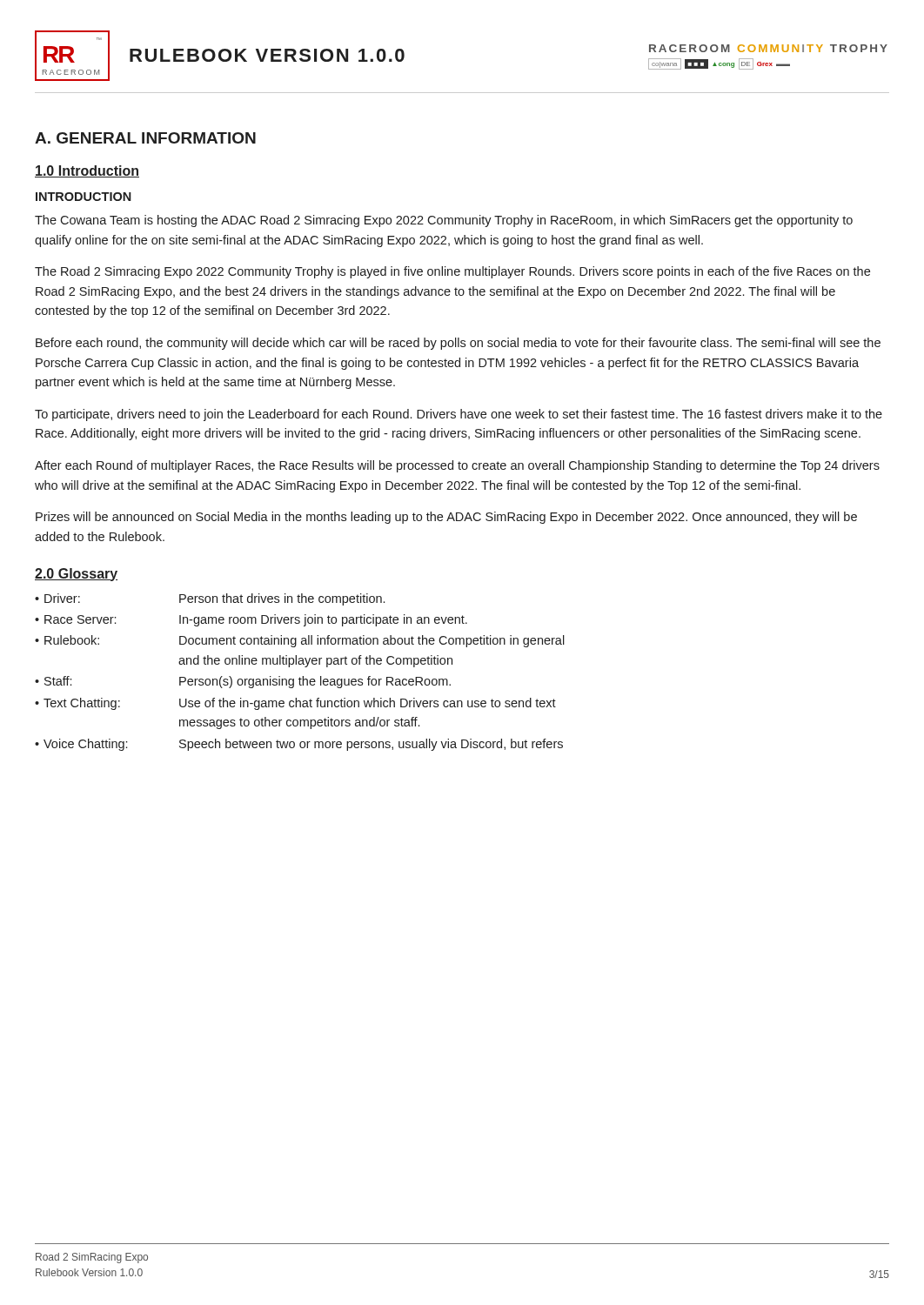Click on the list item that says "• Text Chatting: Use of"

click(x=462, y=713)
